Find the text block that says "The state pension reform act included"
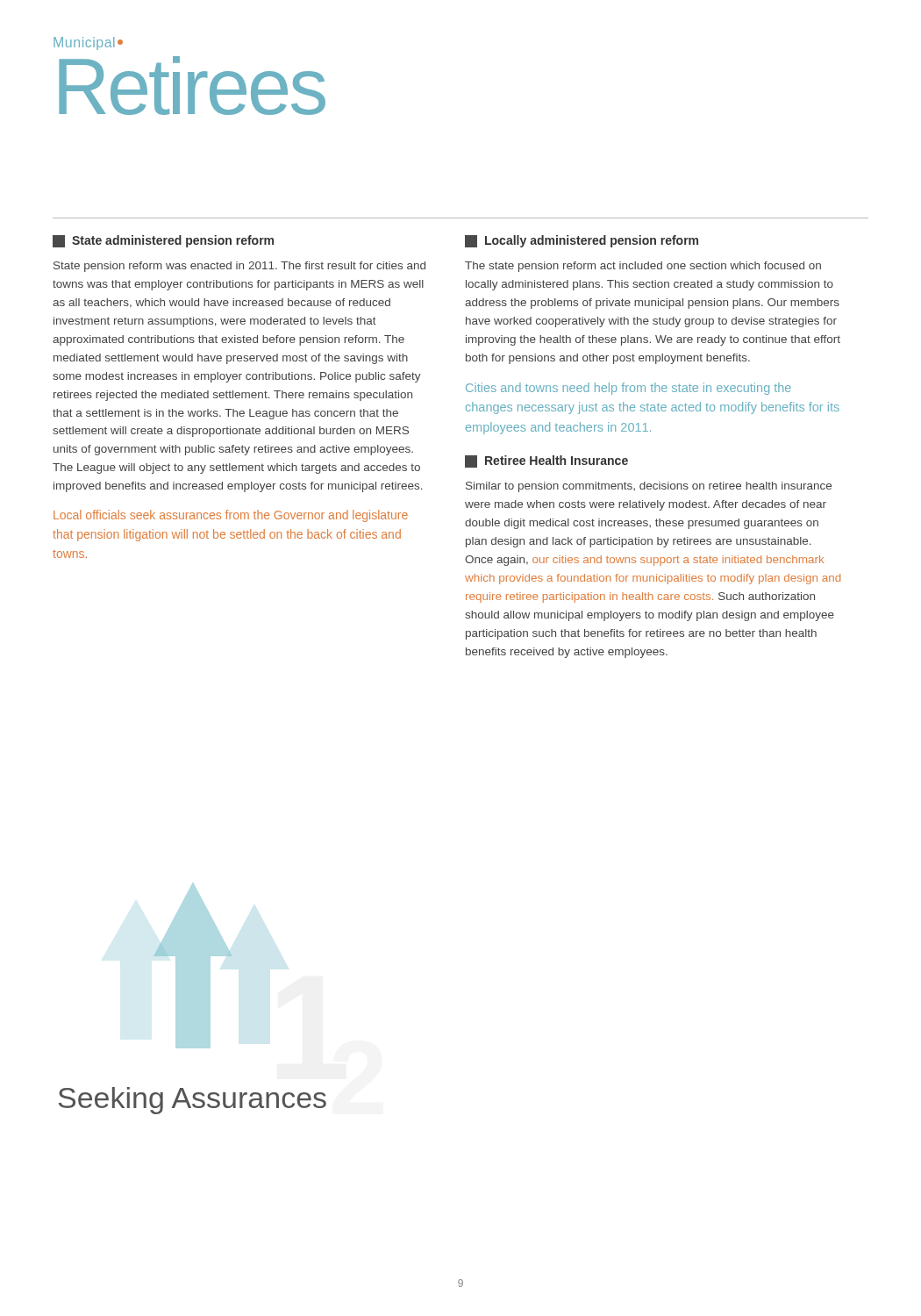The height and width of the screenshot is (1316, 921). pyautogui.click(x=653, y=311)
